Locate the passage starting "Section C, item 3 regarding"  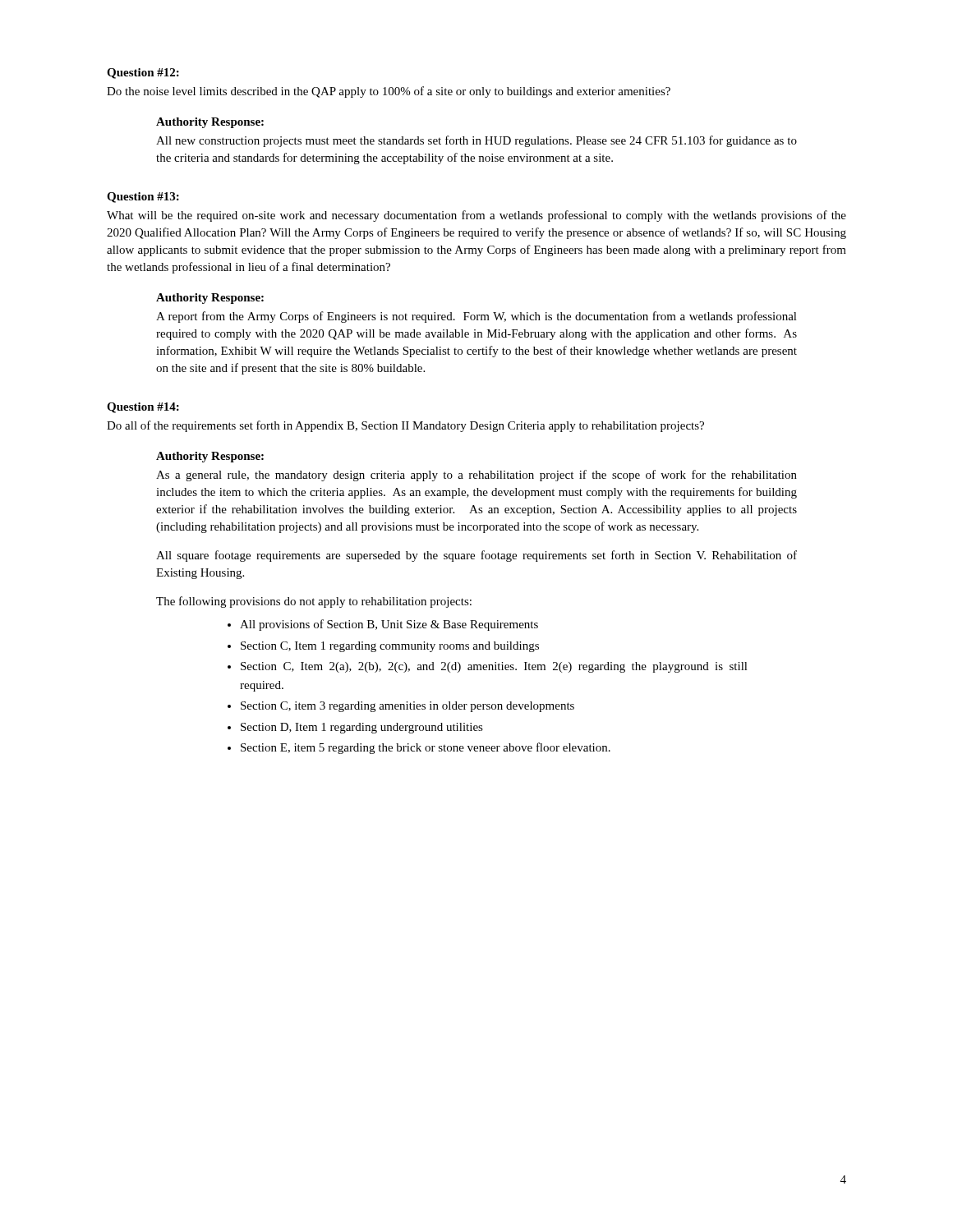(x=407, y=706)
